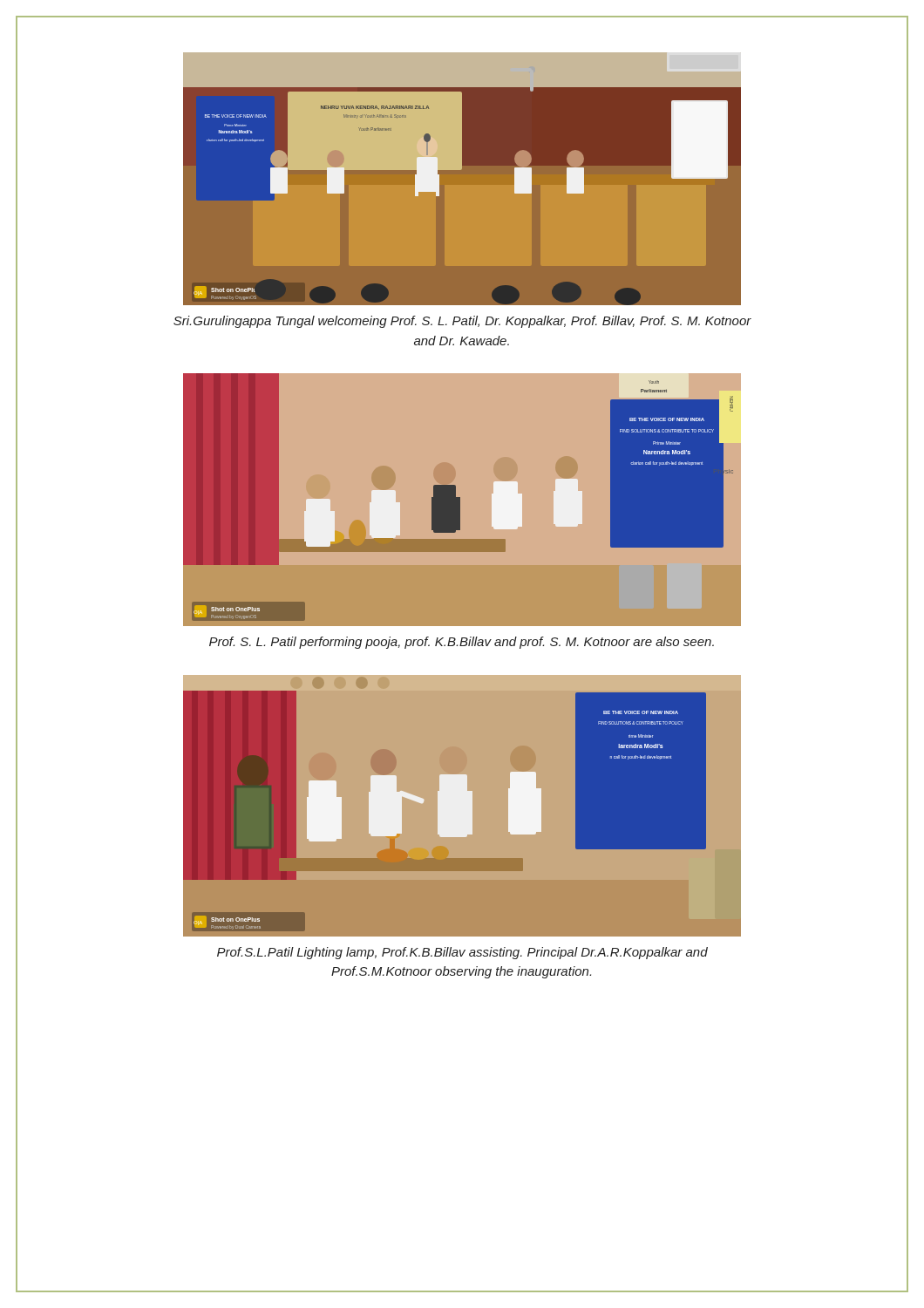
Task: Find the text block starting "Prof.S.L.Patil Lighting lamp, Prof.K.B.Billav"
Action: tap(462, 961)
